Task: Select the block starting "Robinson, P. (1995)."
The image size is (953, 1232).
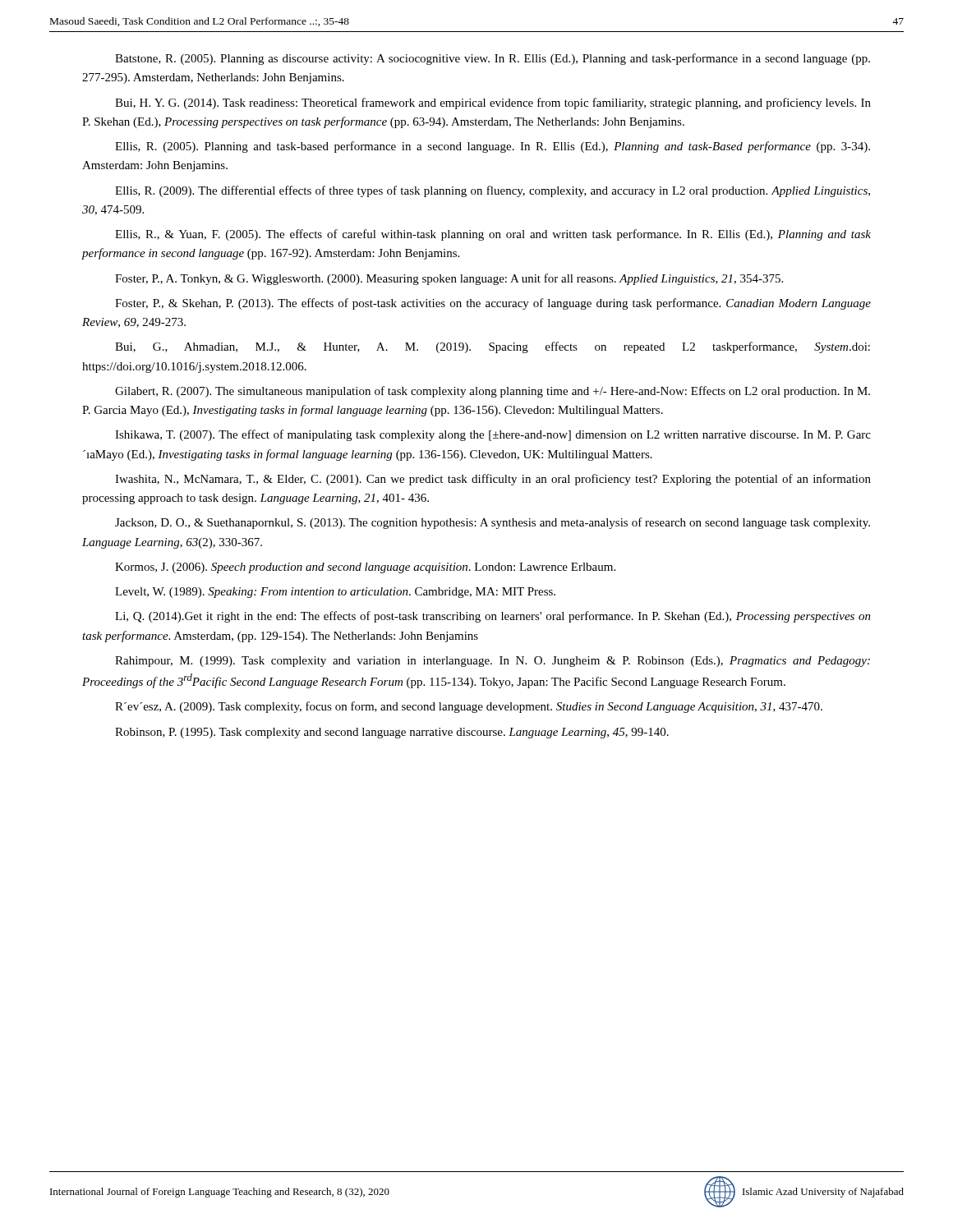Action: (x=476, y=732)
